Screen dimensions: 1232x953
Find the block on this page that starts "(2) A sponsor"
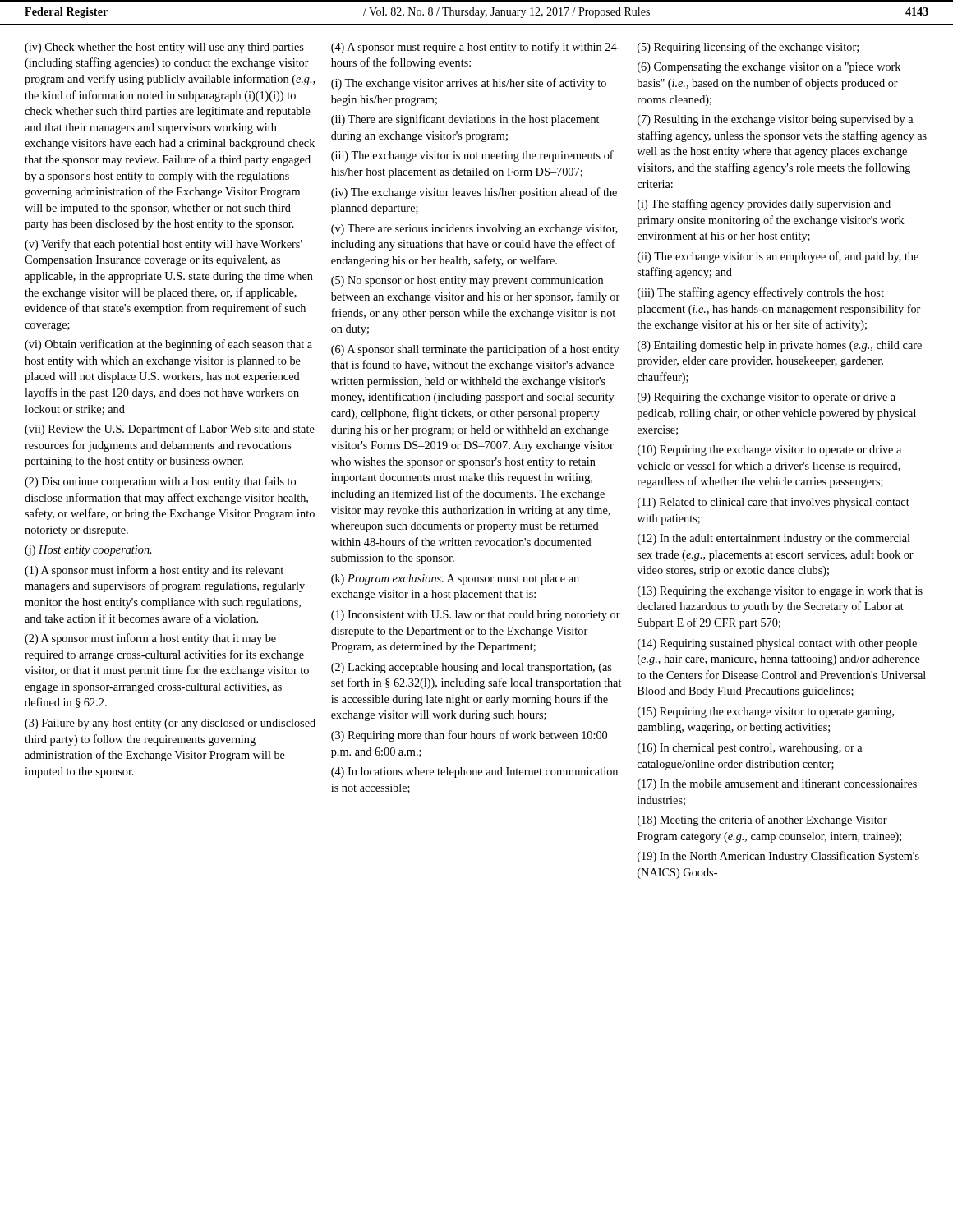coord(170,671)
